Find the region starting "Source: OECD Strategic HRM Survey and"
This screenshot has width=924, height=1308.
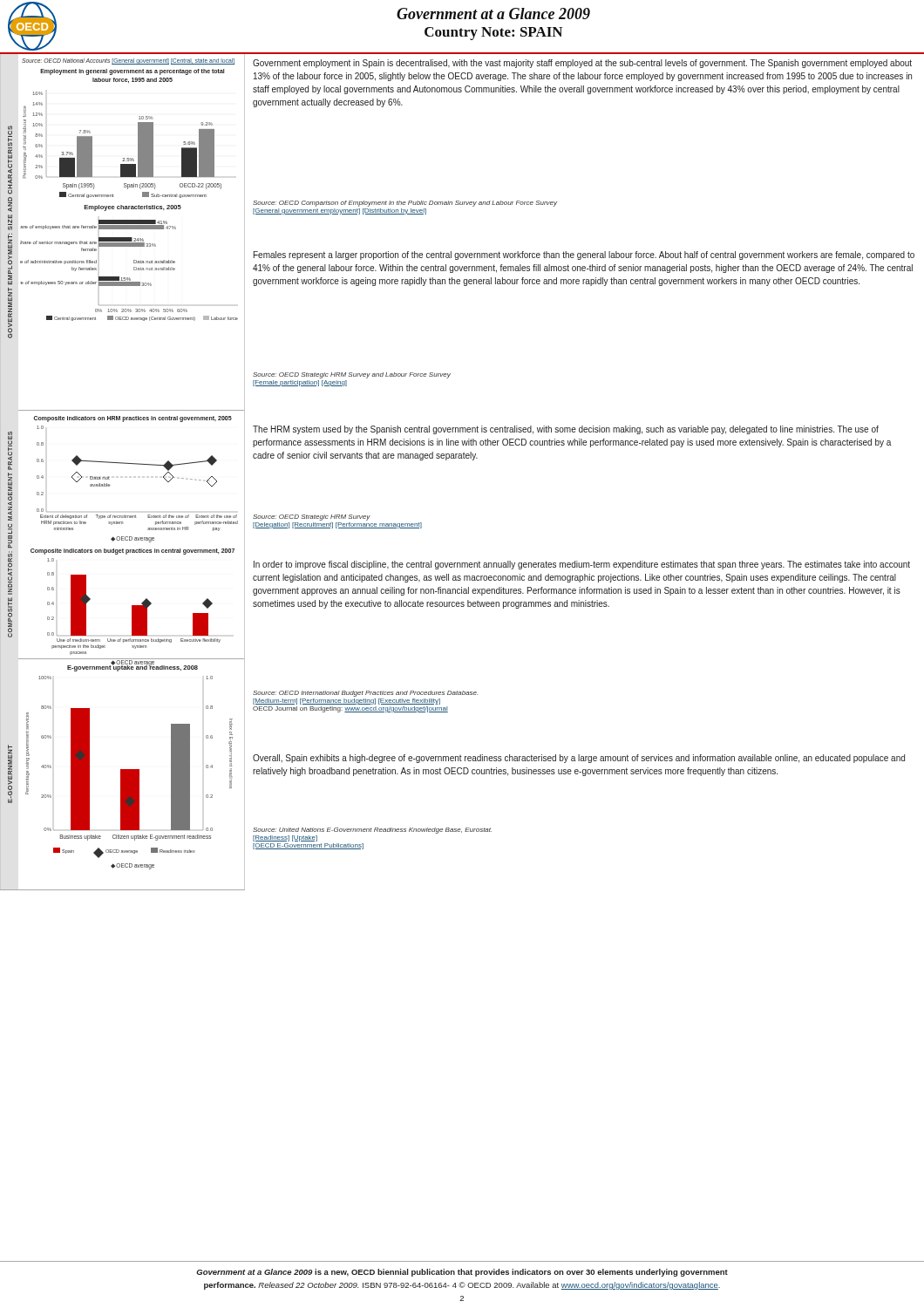click(x=352, y=378)
